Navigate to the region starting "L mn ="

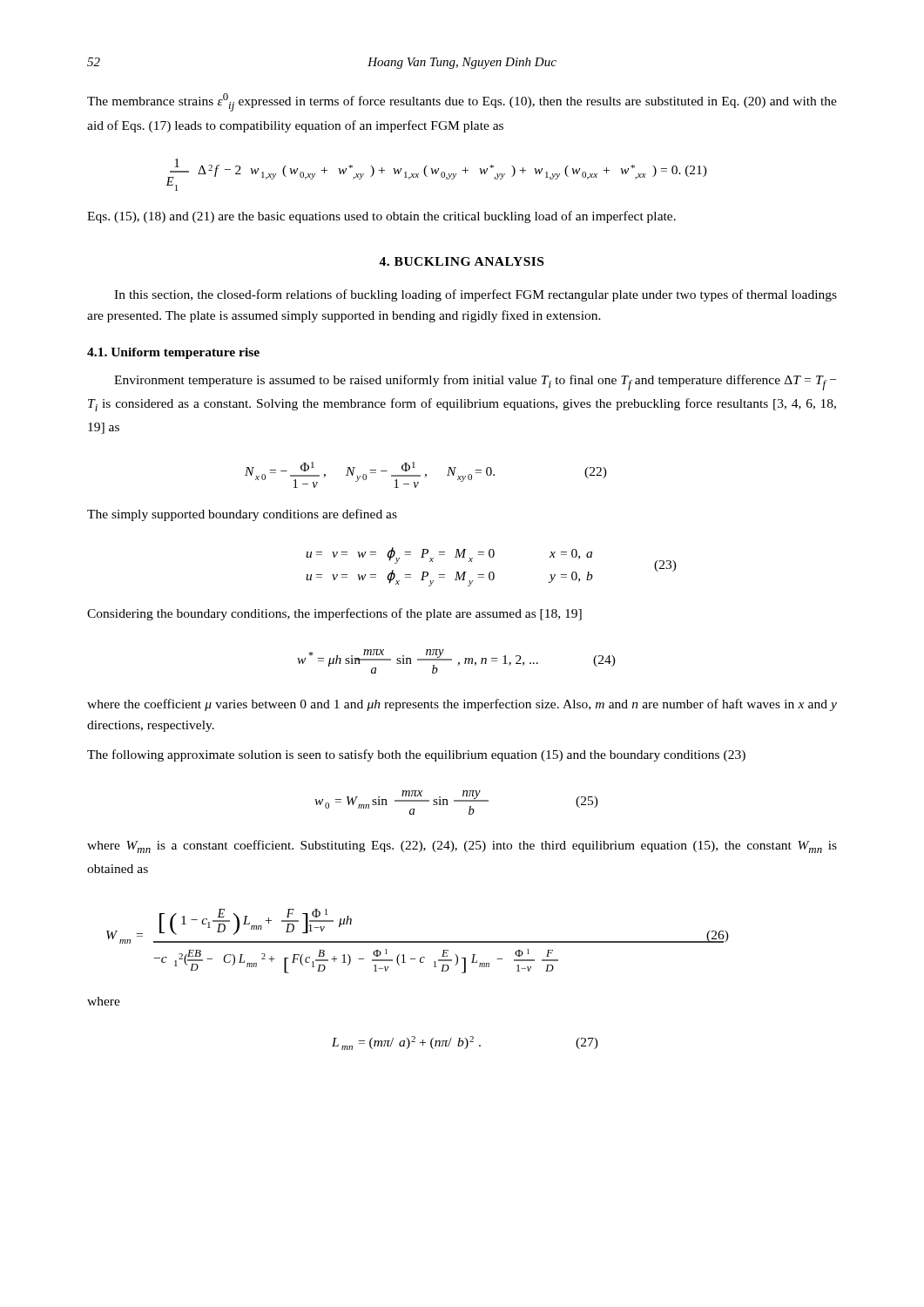(x=462, y=1041)
